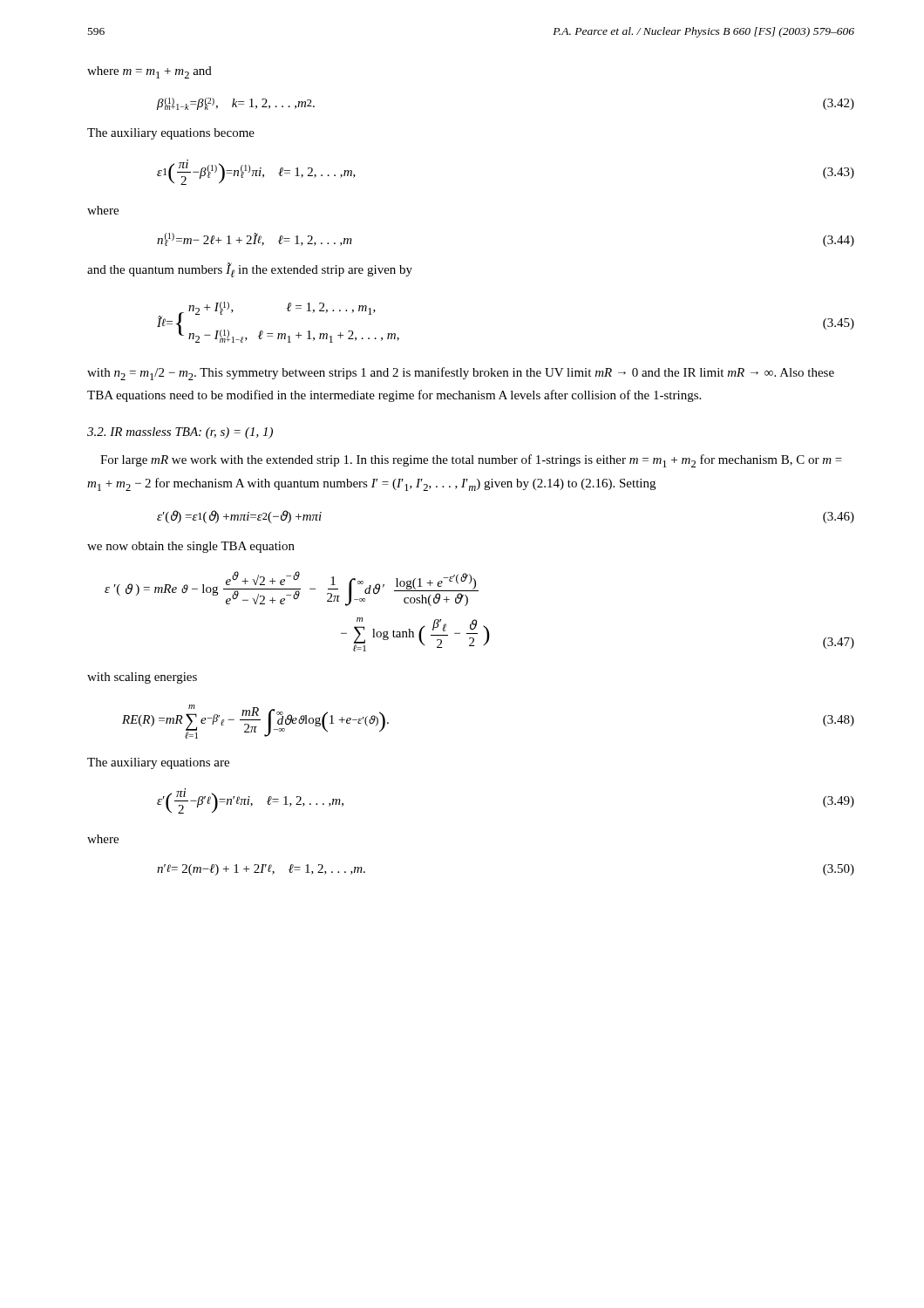Image resolution: width=924 pixels, height=1308 pixels.
Task: Click on the text with the text "with scaling energies"
Action: [142, 677]
